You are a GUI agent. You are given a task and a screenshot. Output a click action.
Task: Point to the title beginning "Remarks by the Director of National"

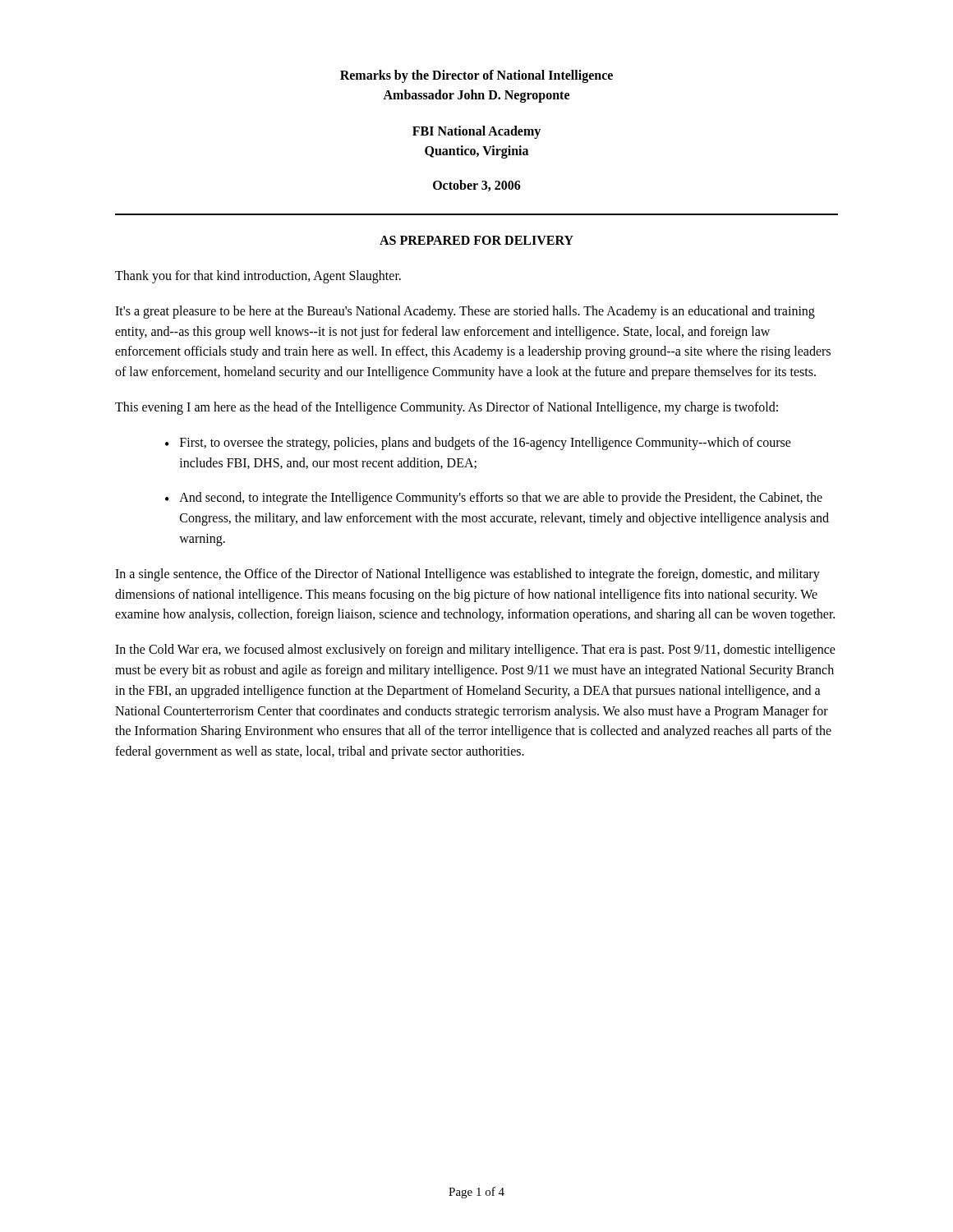click(x=476, y=85)
